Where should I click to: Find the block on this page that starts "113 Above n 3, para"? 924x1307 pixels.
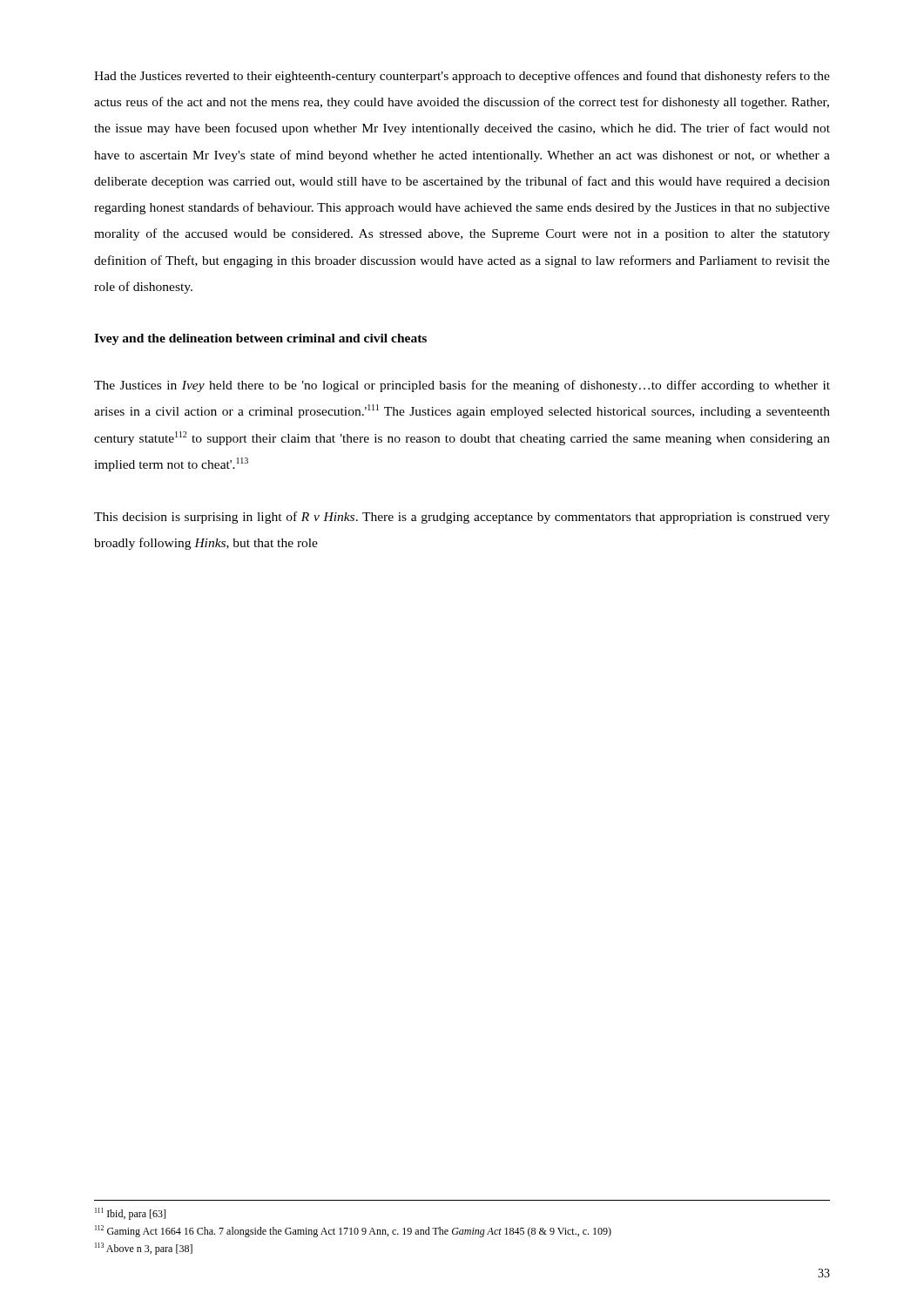[x=144, y=1249]
